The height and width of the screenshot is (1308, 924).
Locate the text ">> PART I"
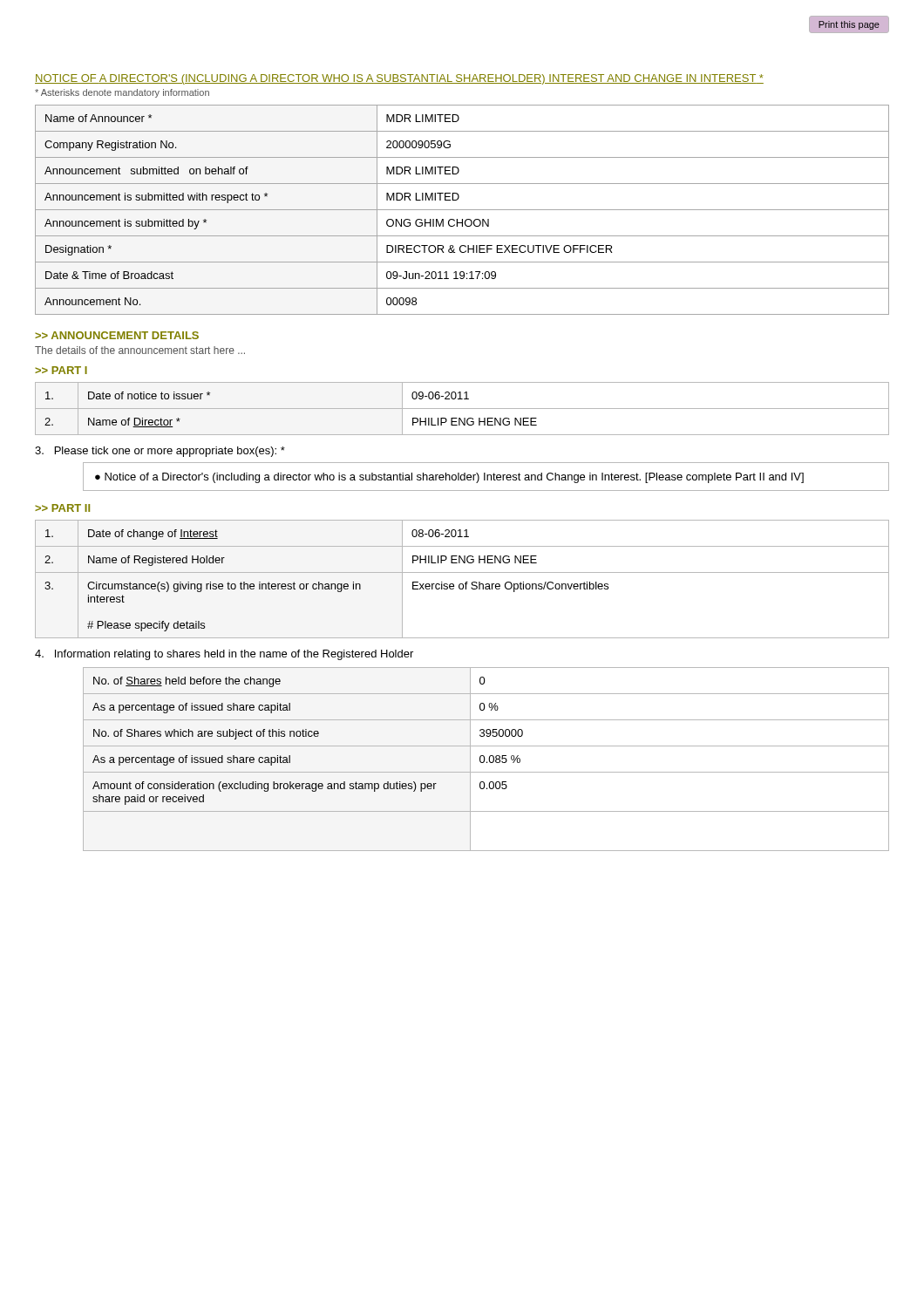point(61,370)
